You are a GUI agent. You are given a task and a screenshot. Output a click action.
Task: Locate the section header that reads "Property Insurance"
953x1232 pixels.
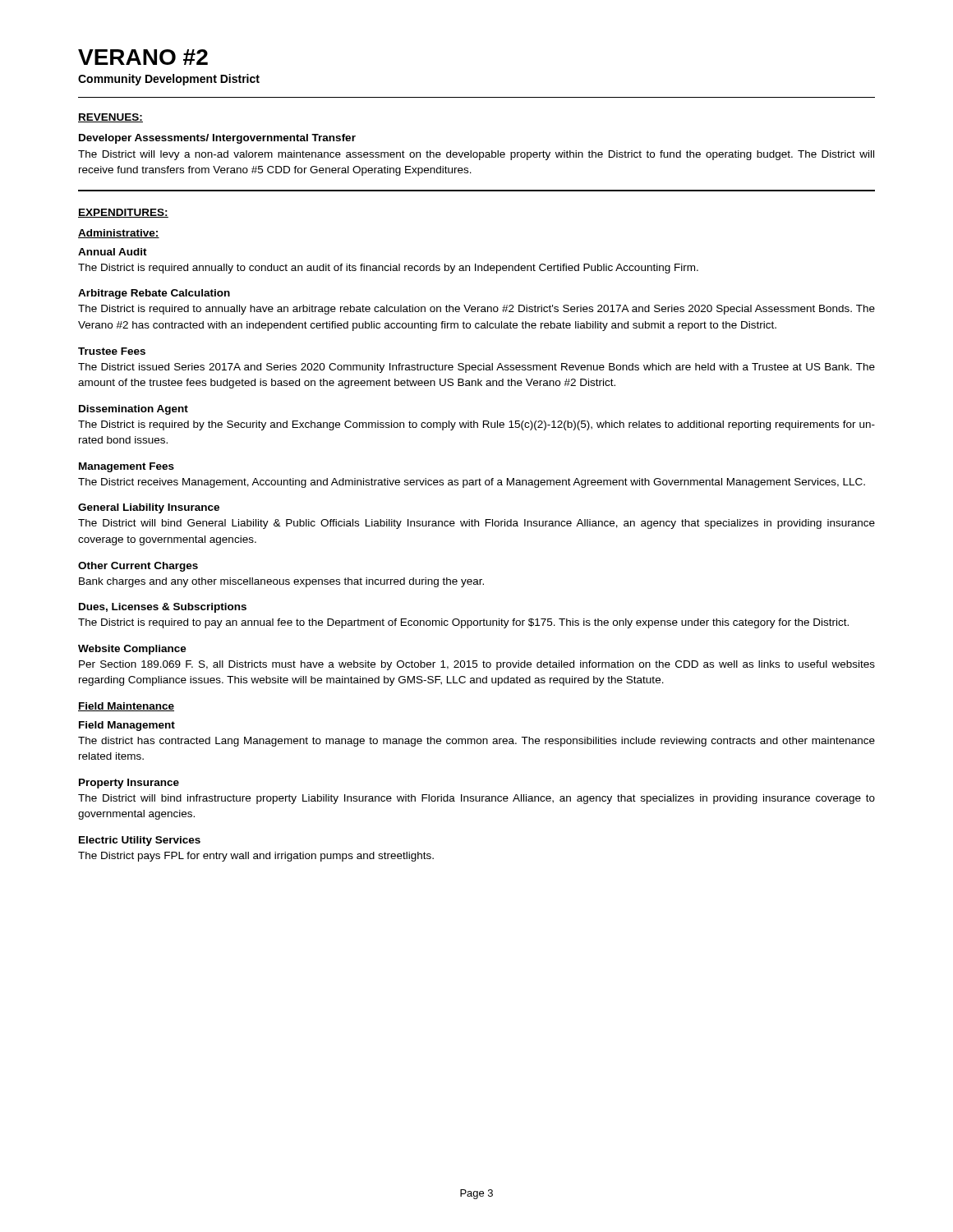129,784
